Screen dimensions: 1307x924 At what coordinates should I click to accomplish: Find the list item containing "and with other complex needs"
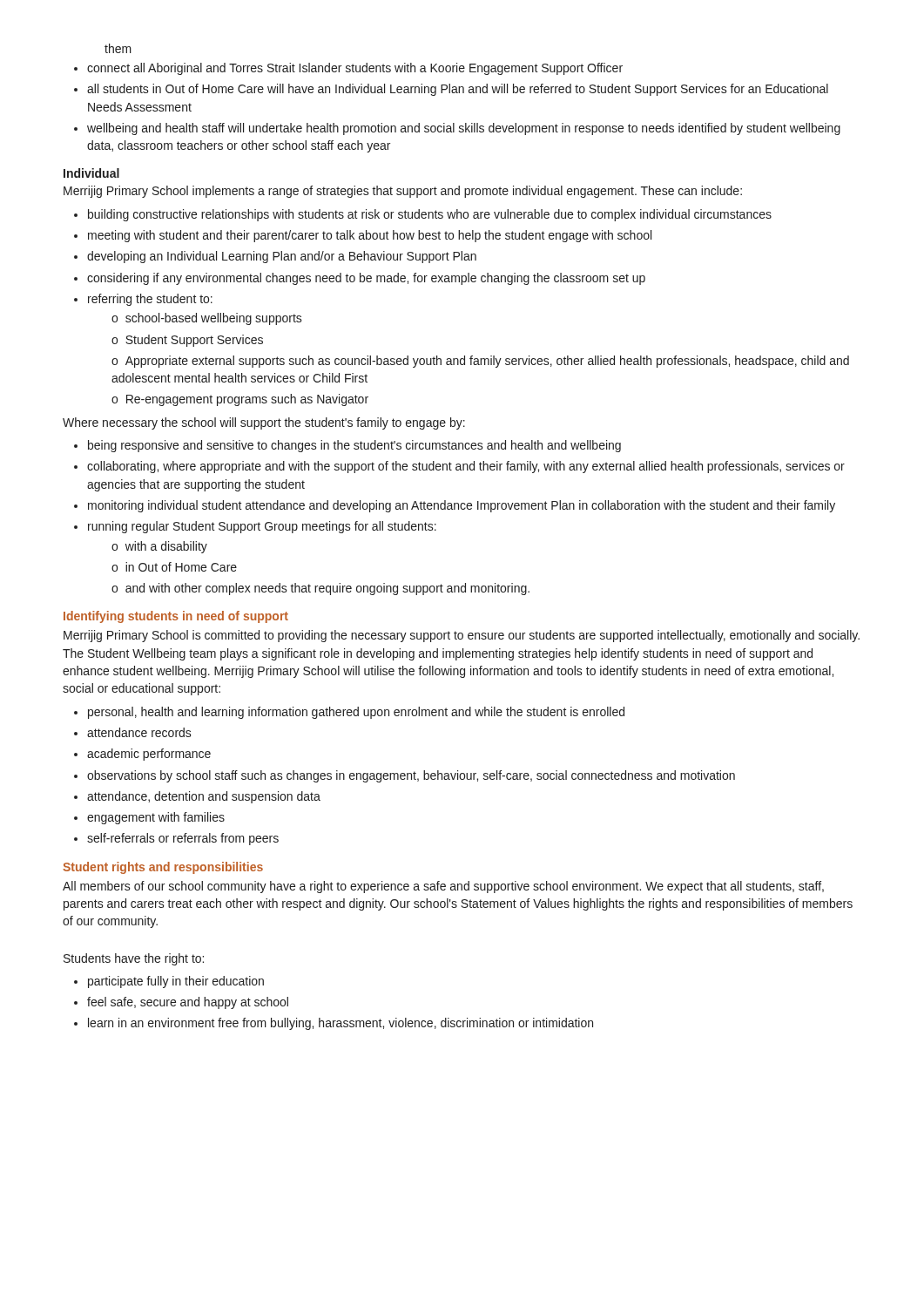click(x=328, y=588)
